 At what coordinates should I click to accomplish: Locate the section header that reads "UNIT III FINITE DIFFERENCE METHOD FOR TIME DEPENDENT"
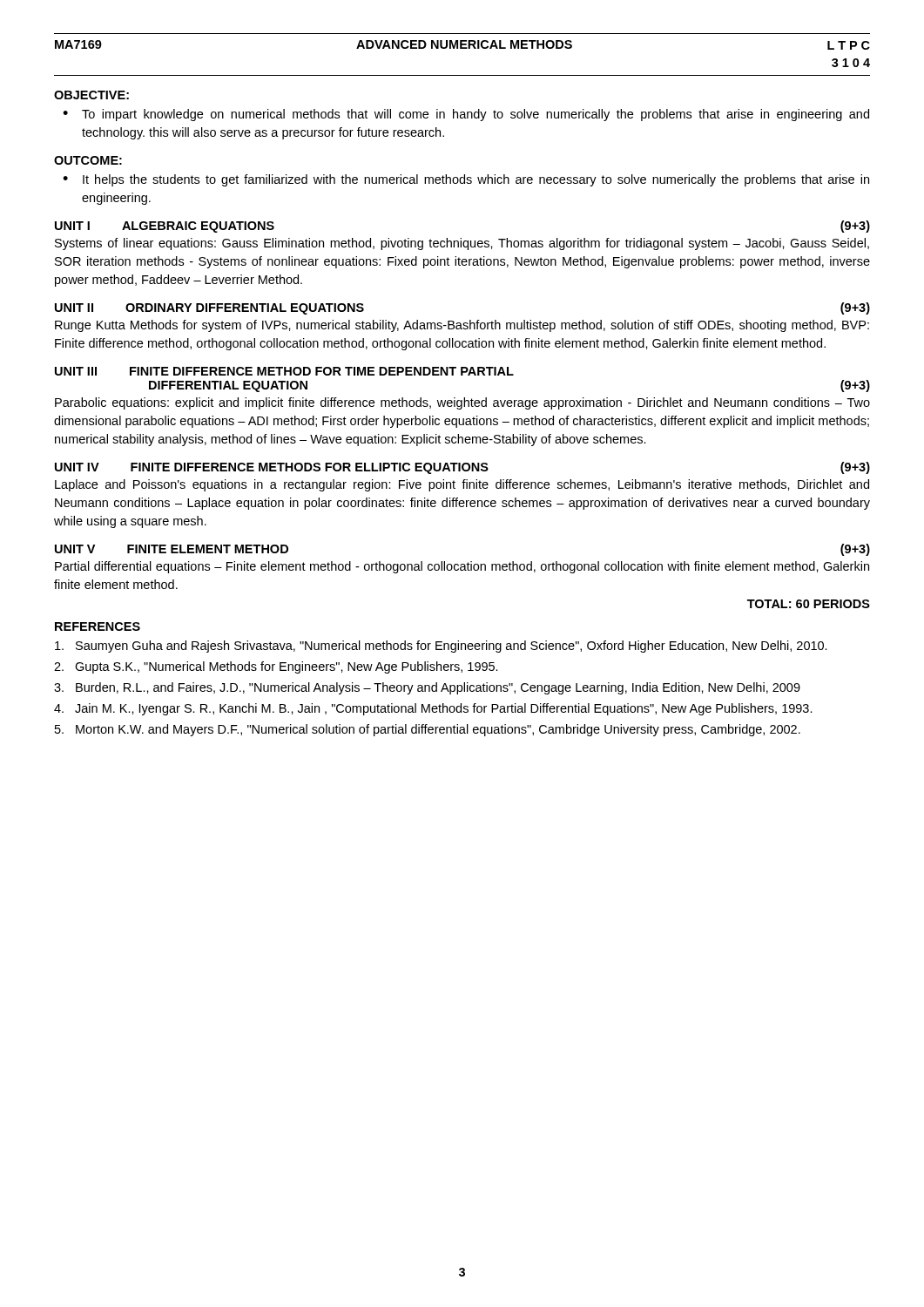point(462,378)
